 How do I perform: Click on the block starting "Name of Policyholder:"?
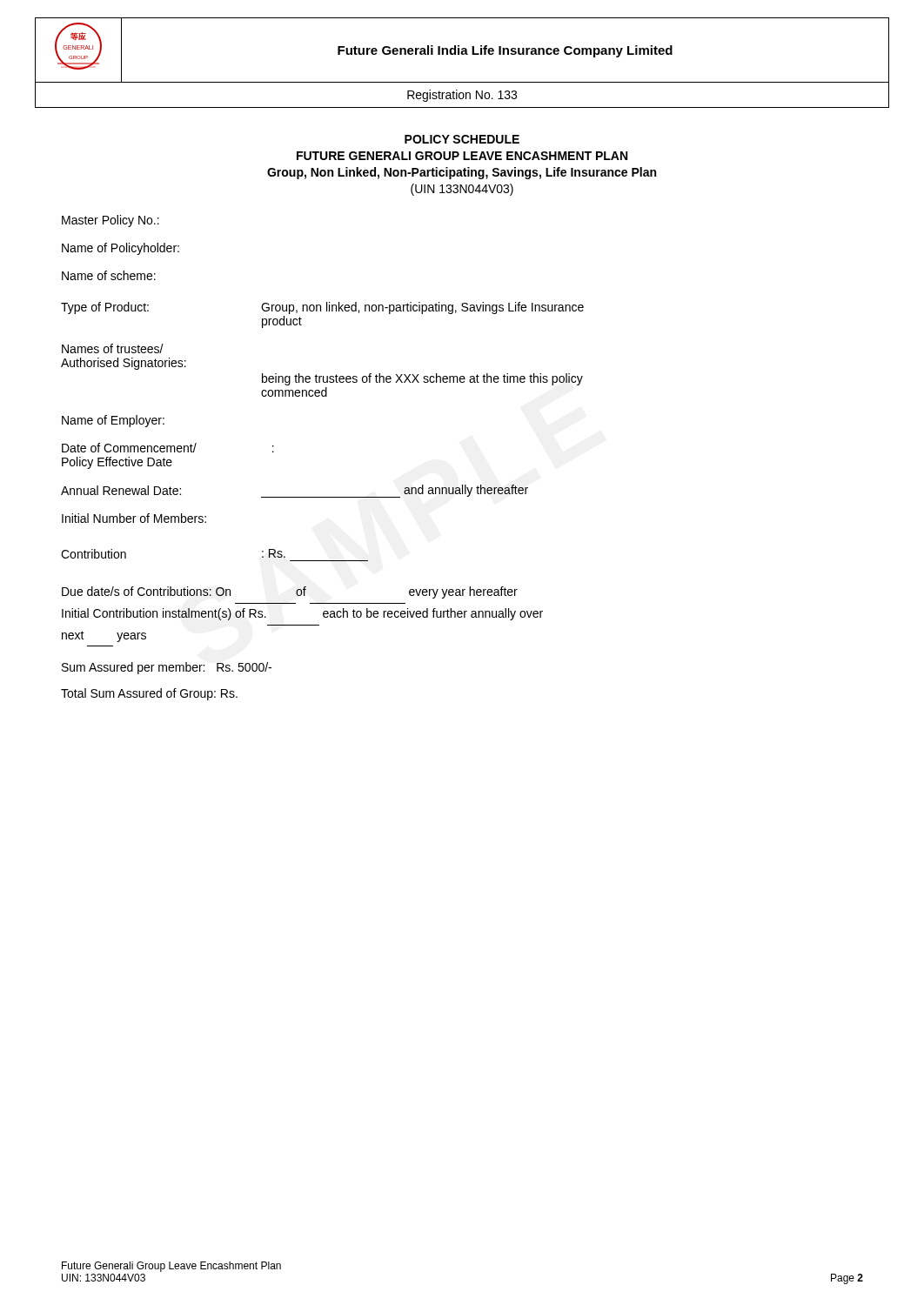coord(120,248)
